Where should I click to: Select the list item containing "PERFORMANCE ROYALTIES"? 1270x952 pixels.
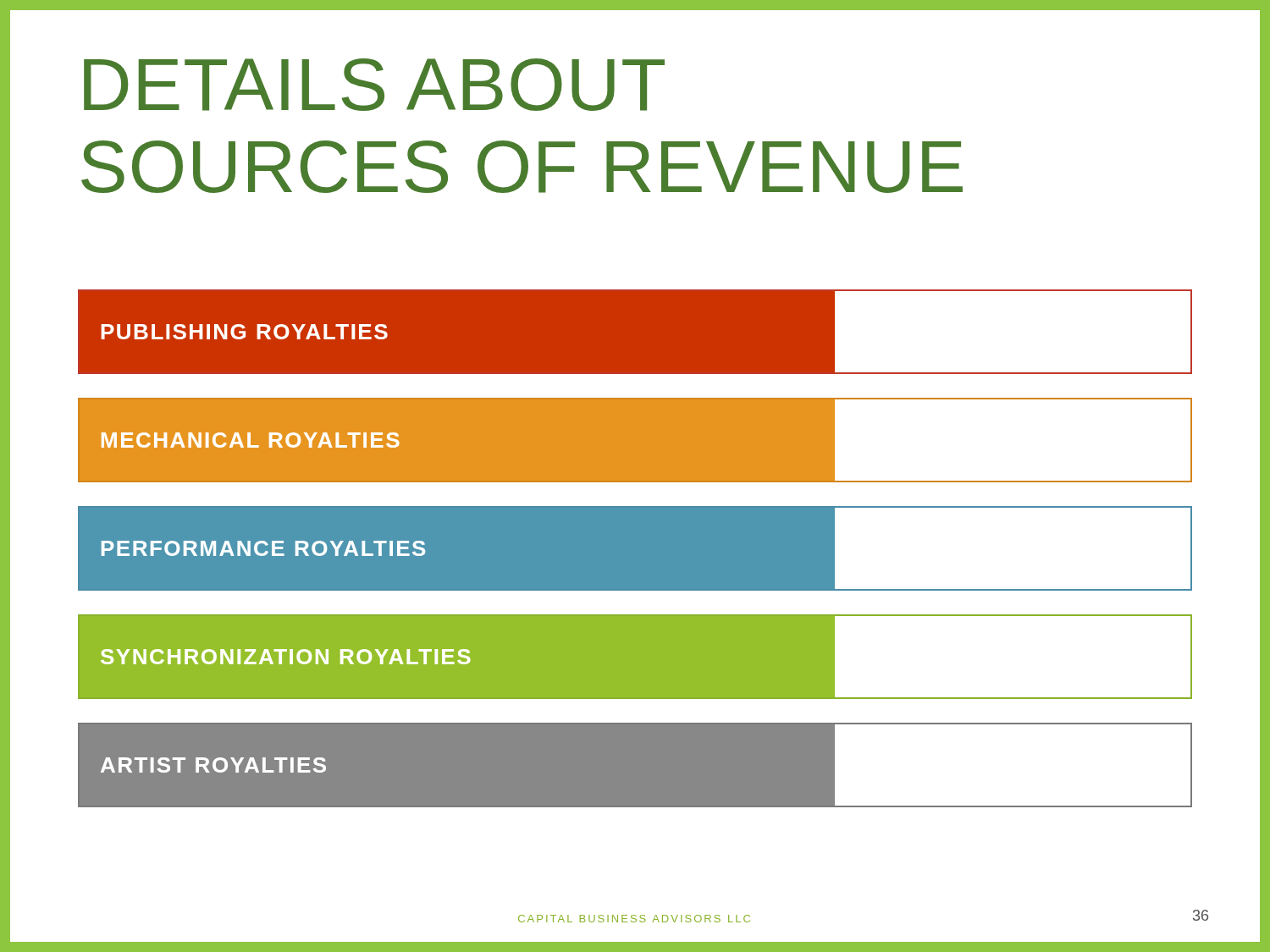click(635, 548)
